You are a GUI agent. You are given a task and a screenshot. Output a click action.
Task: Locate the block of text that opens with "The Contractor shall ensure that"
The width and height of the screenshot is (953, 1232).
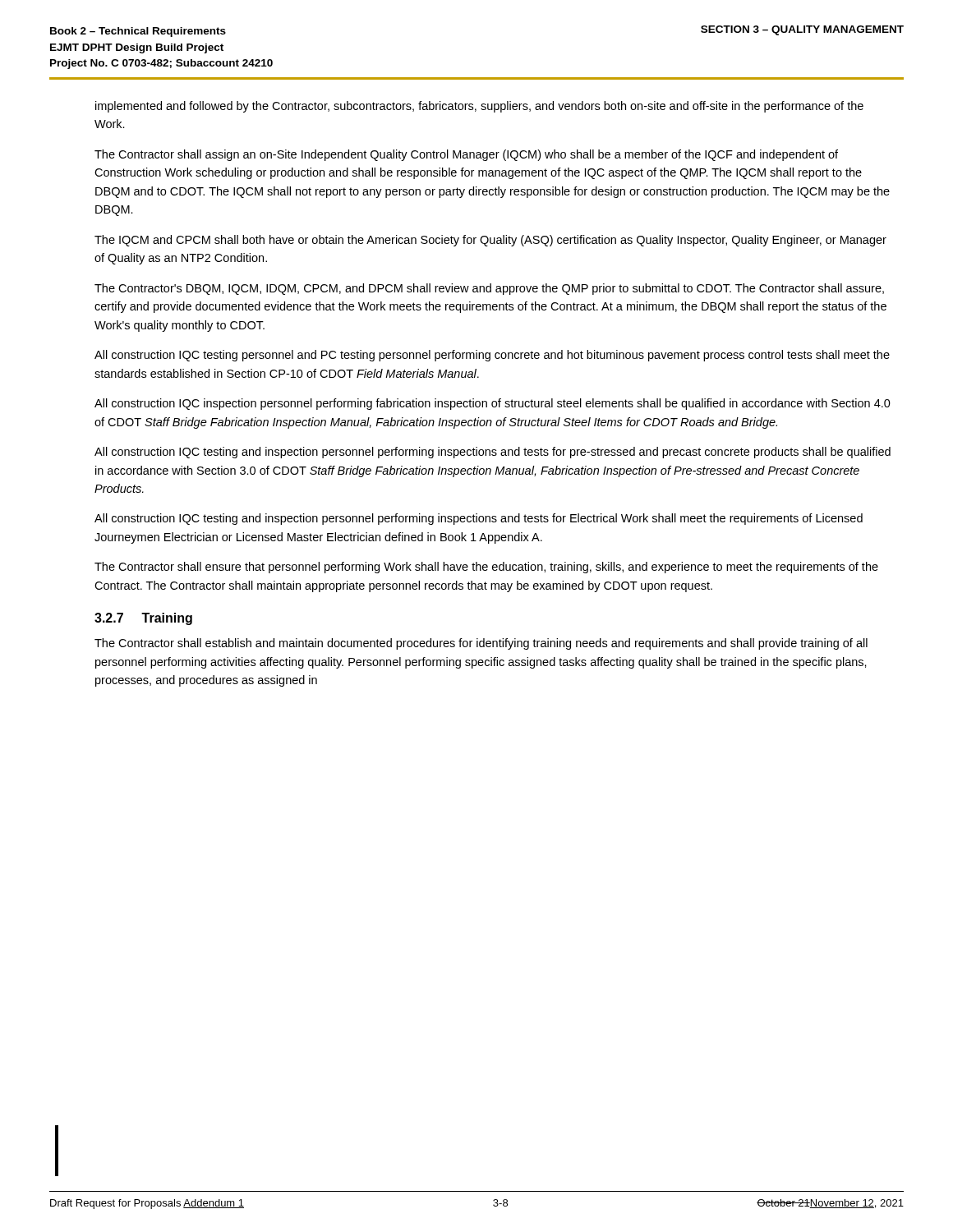[x=486, y=576]
